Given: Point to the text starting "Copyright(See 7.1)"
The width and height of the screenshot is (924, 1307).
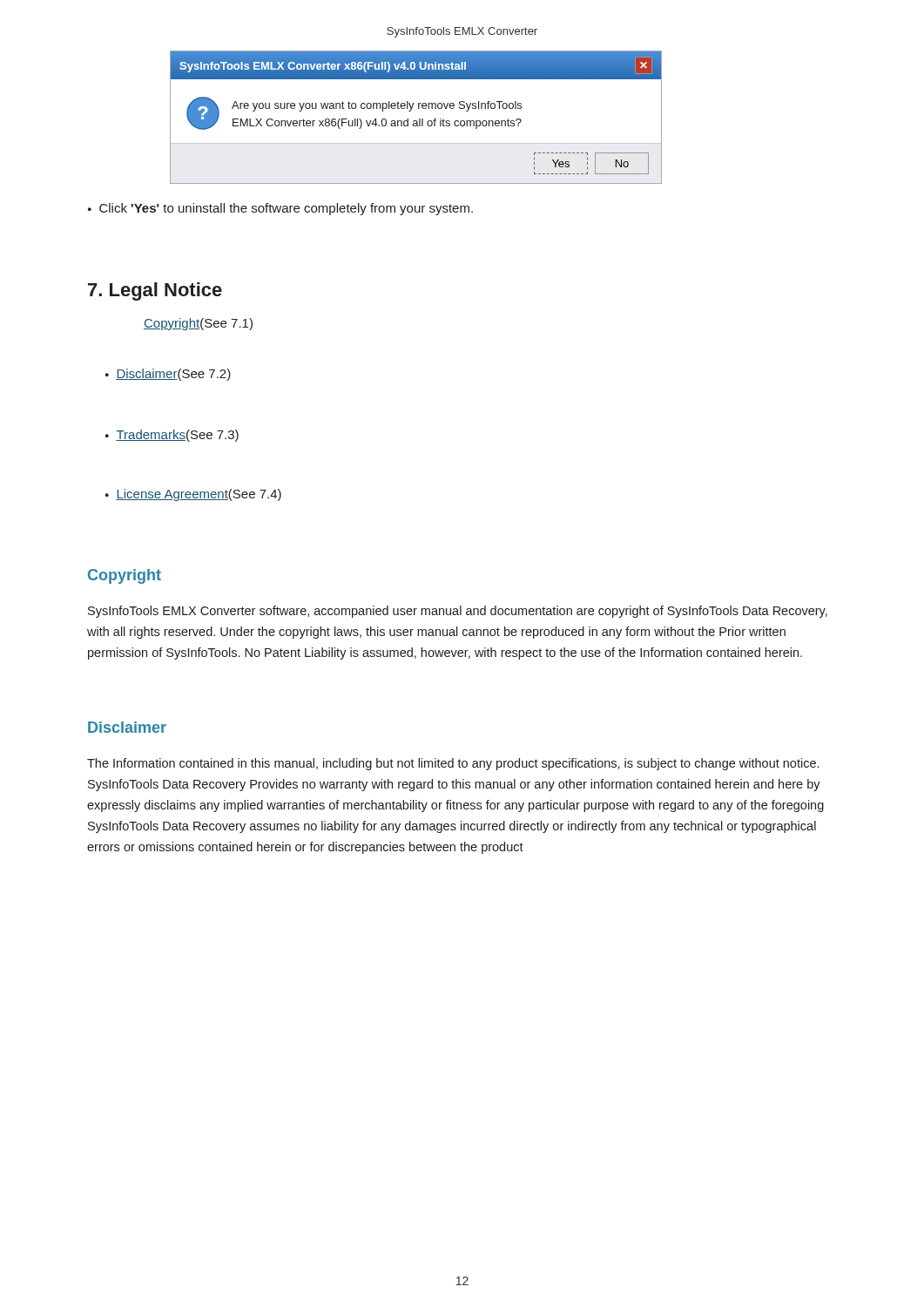Looking at the screenshot, I should coord(199,323).
